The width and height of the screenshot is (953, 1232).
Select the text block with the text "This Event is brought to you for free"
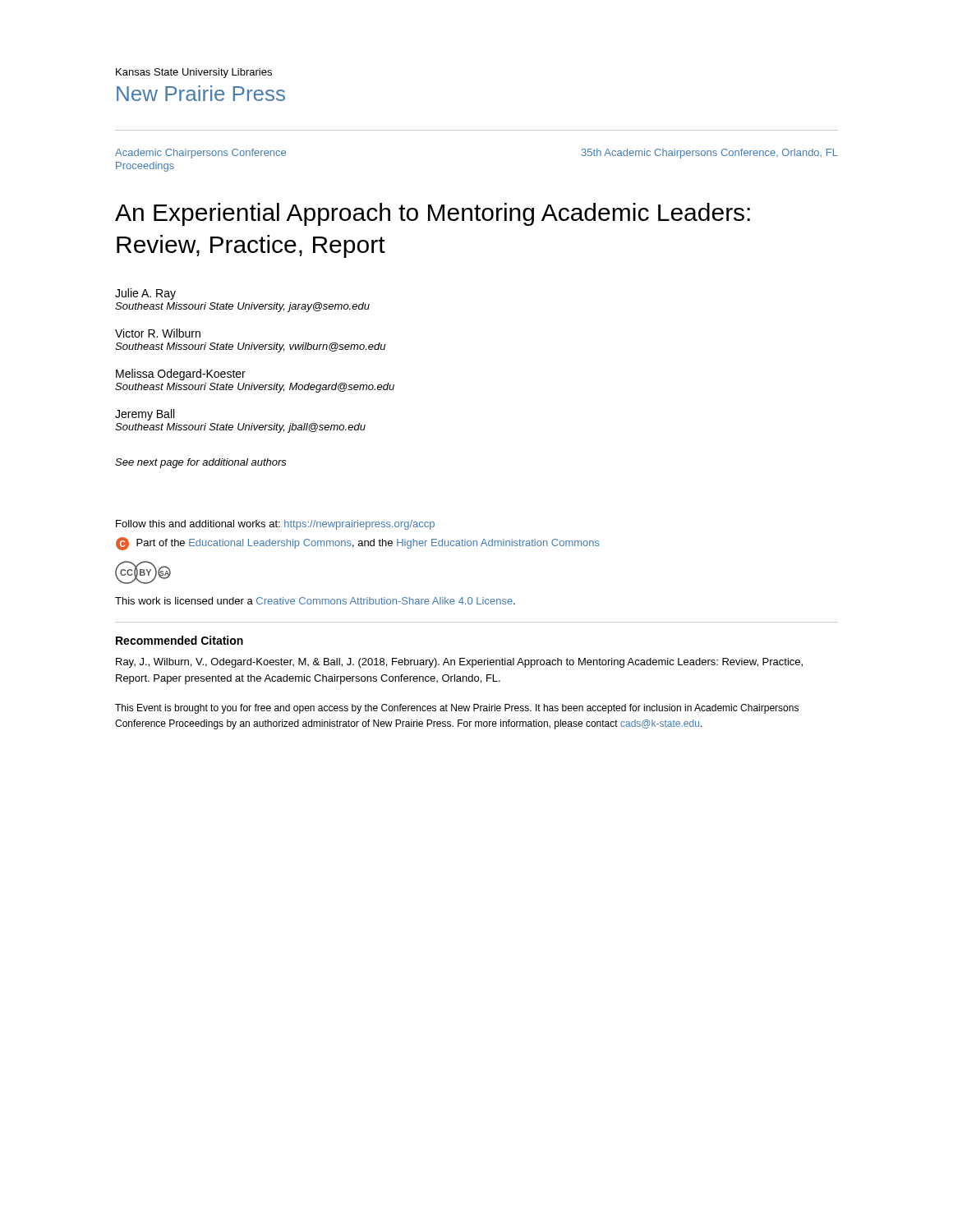click(457, 716)
